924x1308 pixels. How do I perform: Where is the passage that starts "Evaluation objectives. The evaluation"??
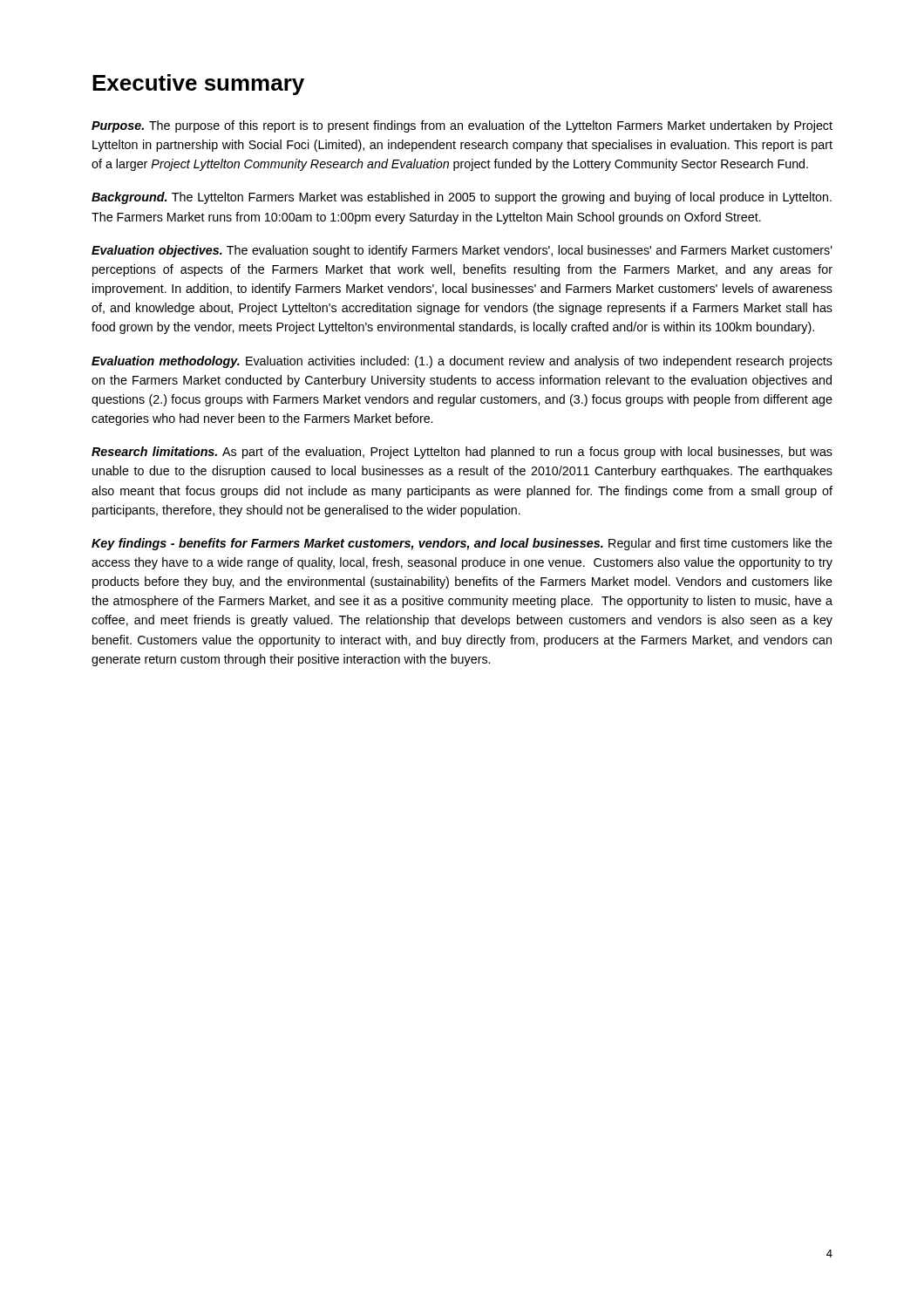pyautogui.click(x=462, y=289)
